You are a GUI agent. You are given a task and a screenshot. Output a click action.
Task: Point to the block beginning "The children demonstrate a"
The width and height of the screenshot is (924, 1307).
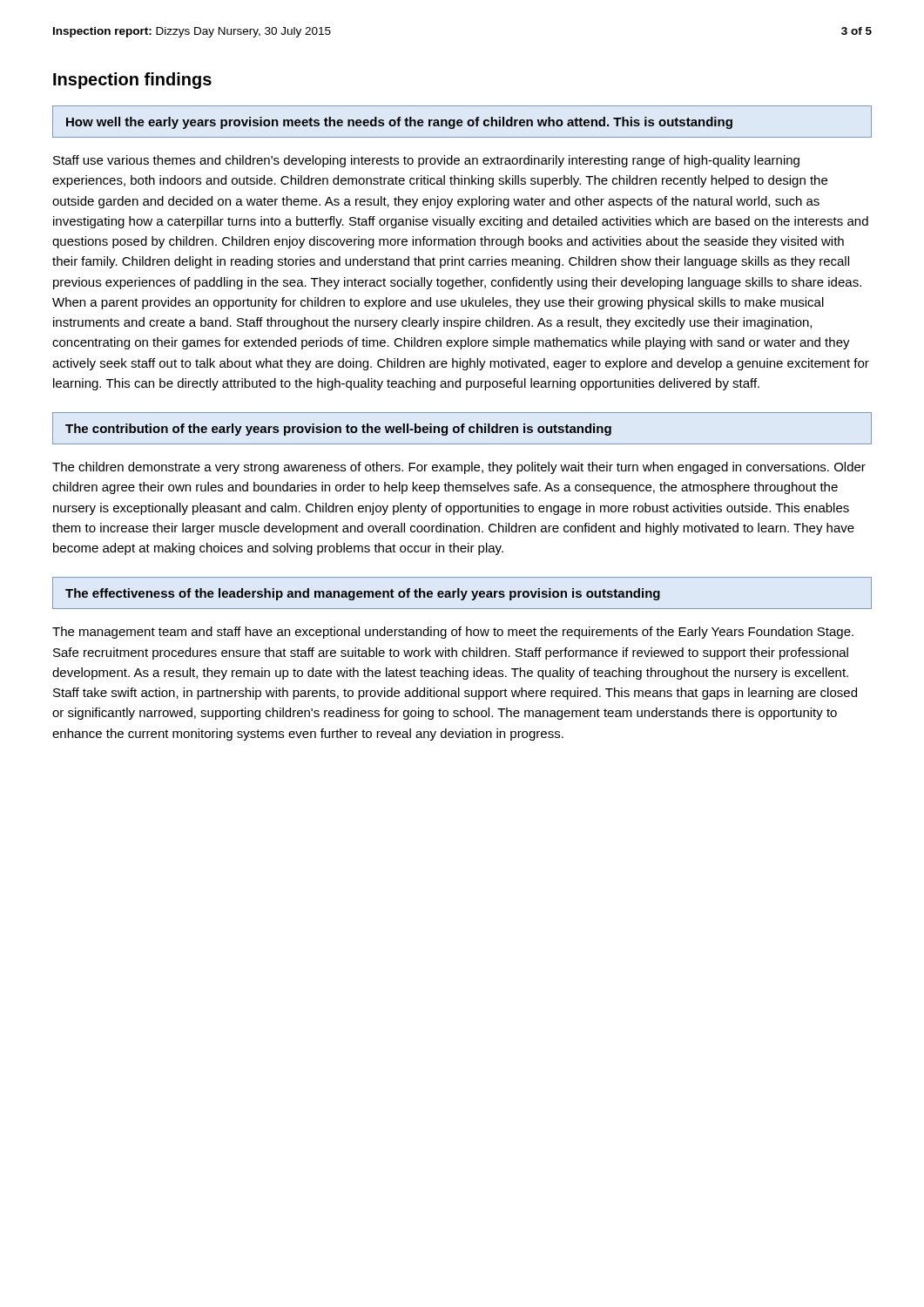click(x=459, y=507)
